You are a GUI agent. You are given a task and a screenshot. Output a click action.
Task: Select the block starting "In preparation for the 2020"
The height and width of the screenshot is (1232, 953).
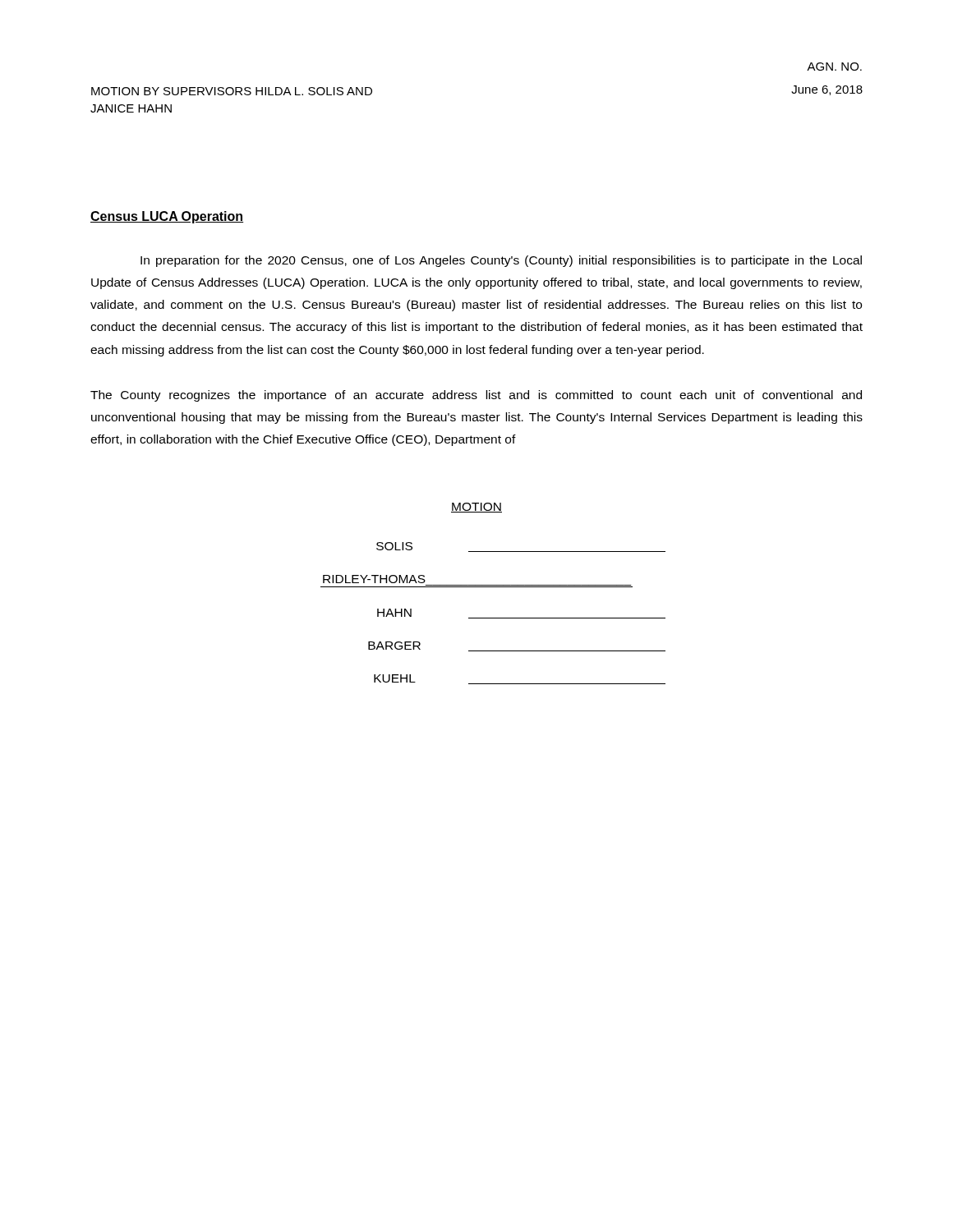point(476,304)
